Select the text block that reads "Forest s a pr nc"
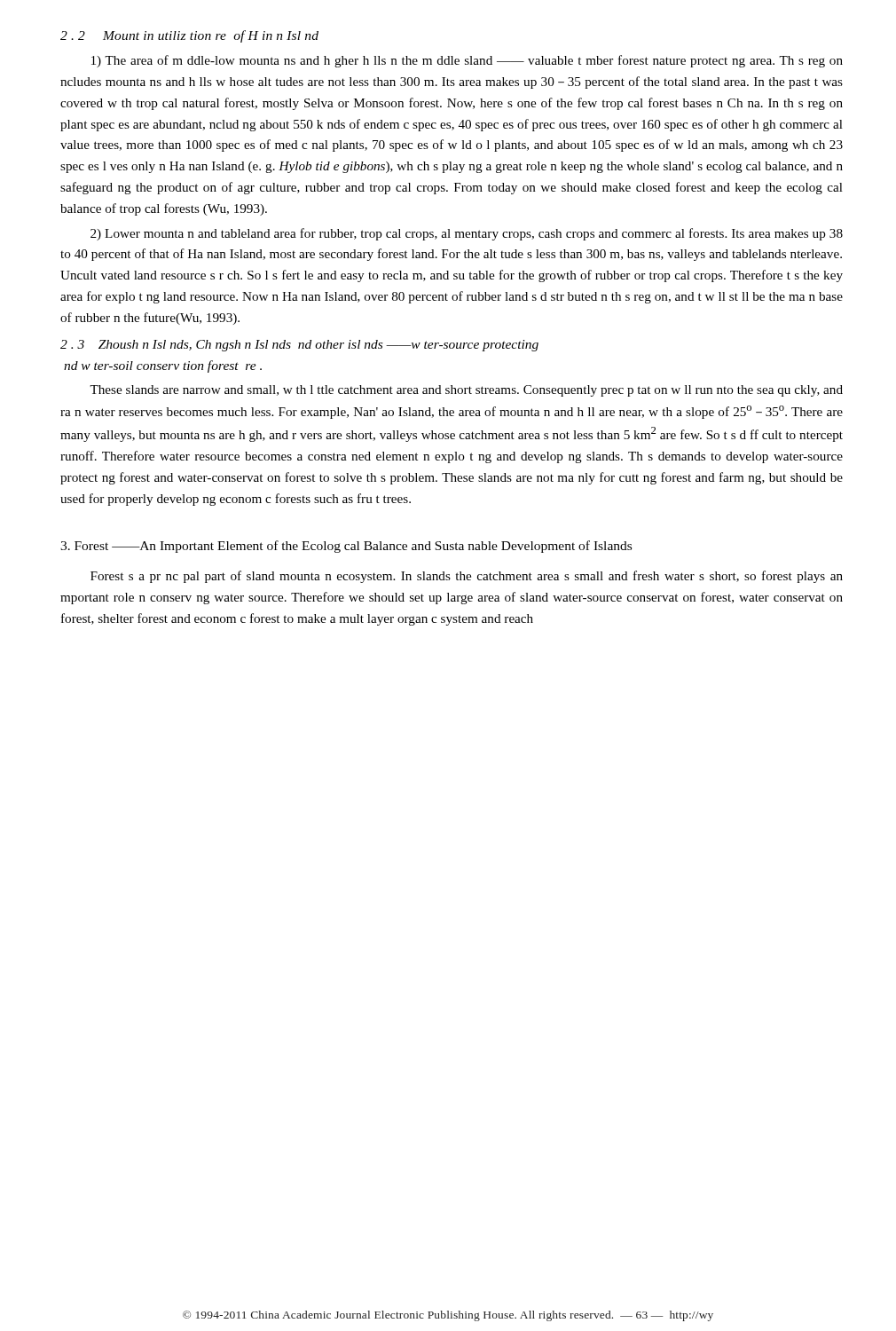The width and height of the screenshot is (896, 1331). pyautogui.click(x=452, y=597)
